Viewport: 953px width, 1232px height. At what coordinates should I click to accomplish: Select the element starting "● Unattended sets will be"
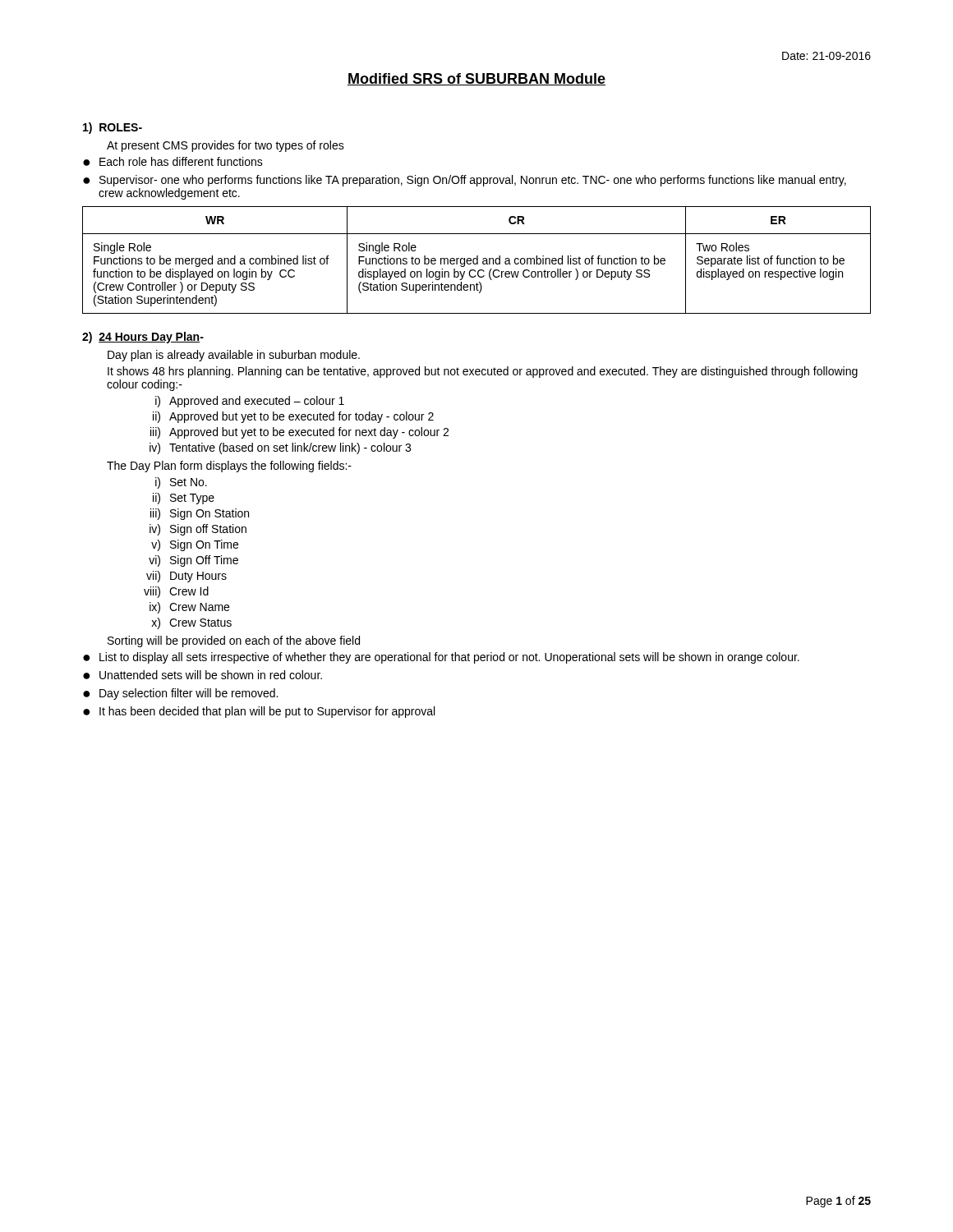click(x=203, y=675)
